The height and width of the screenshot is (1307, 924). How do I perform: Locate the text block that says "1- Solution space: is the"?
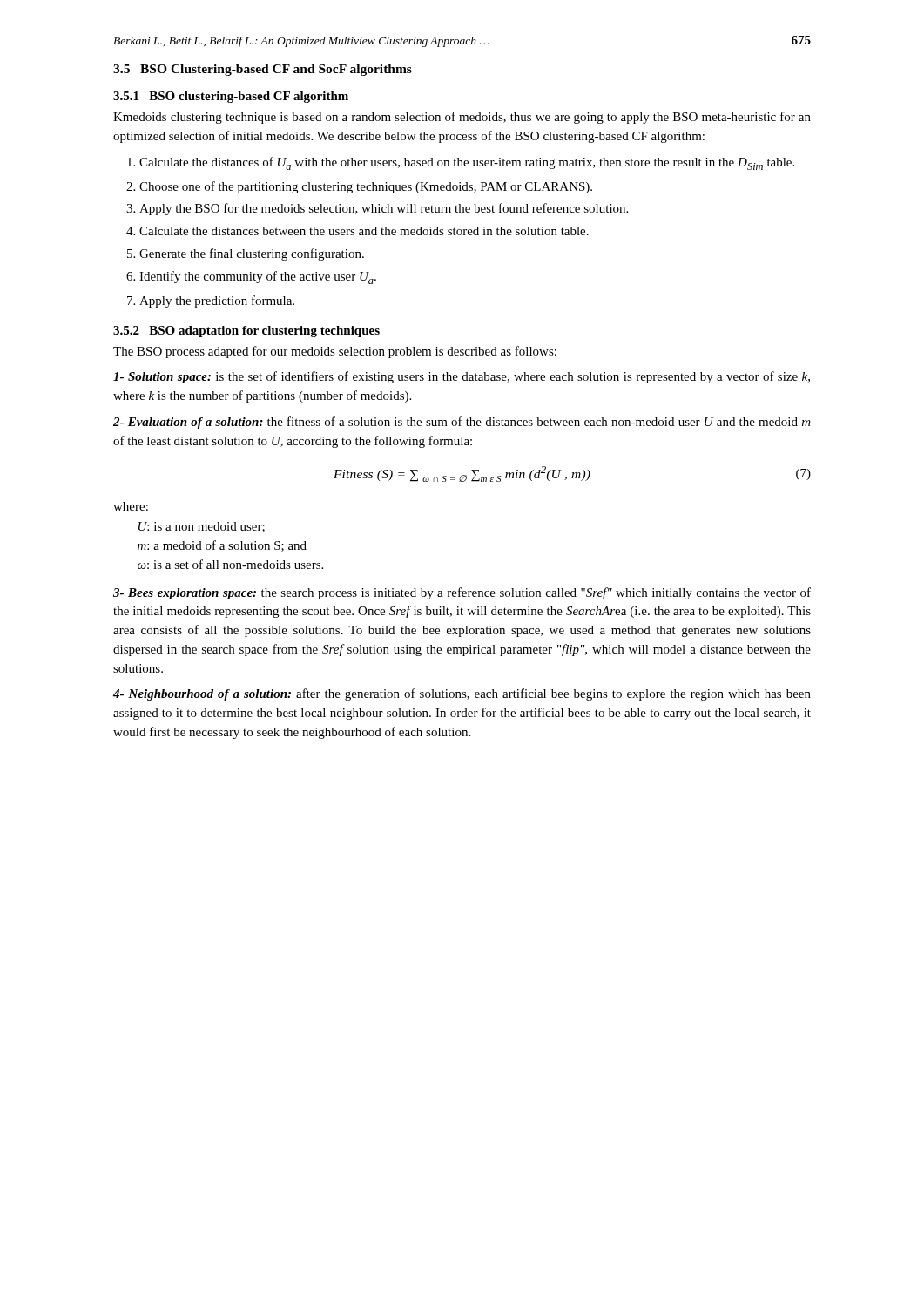coord(462,387)
